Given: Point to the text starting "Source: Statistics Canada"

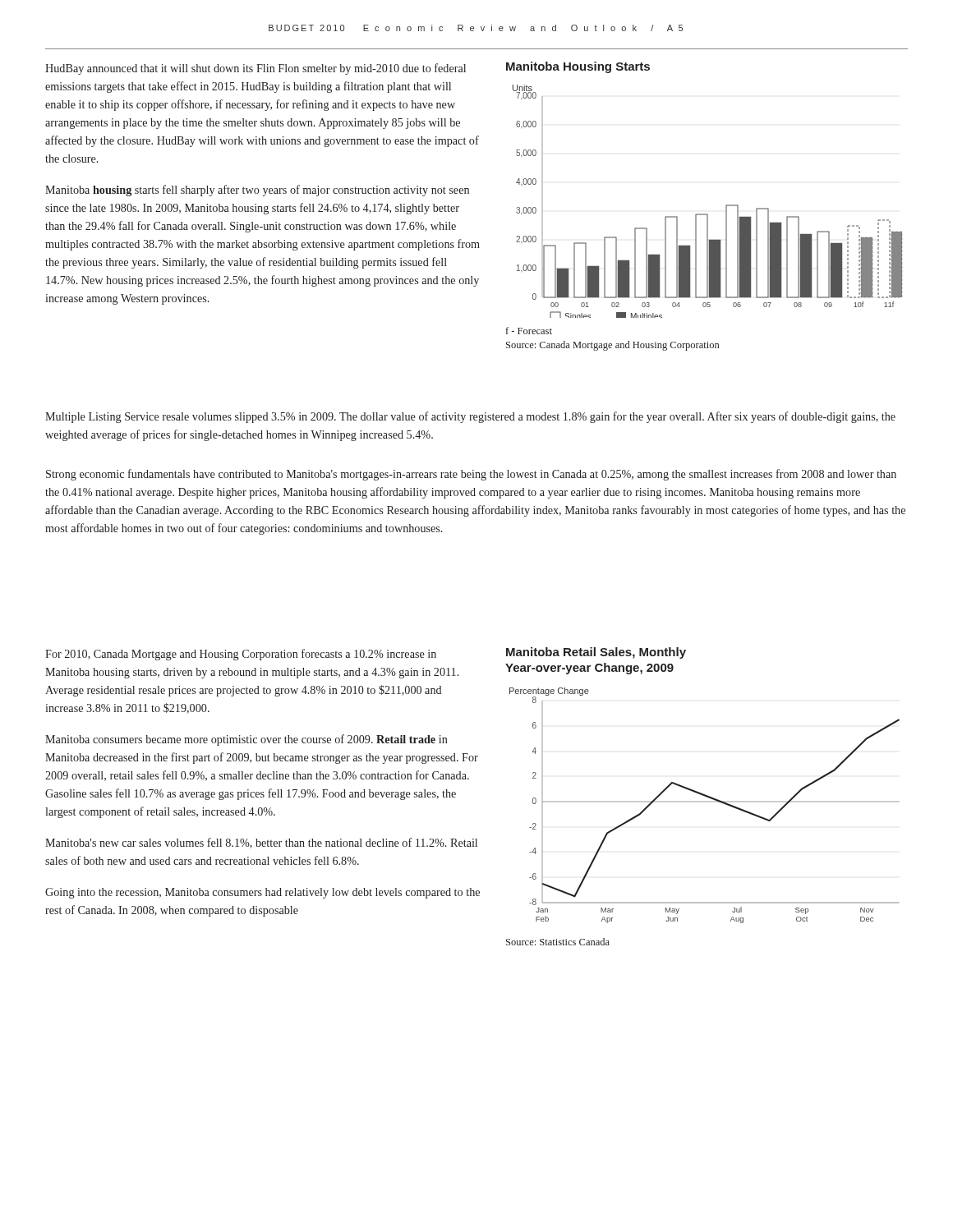Looking at the screenshot, I should tap(557, 942).
